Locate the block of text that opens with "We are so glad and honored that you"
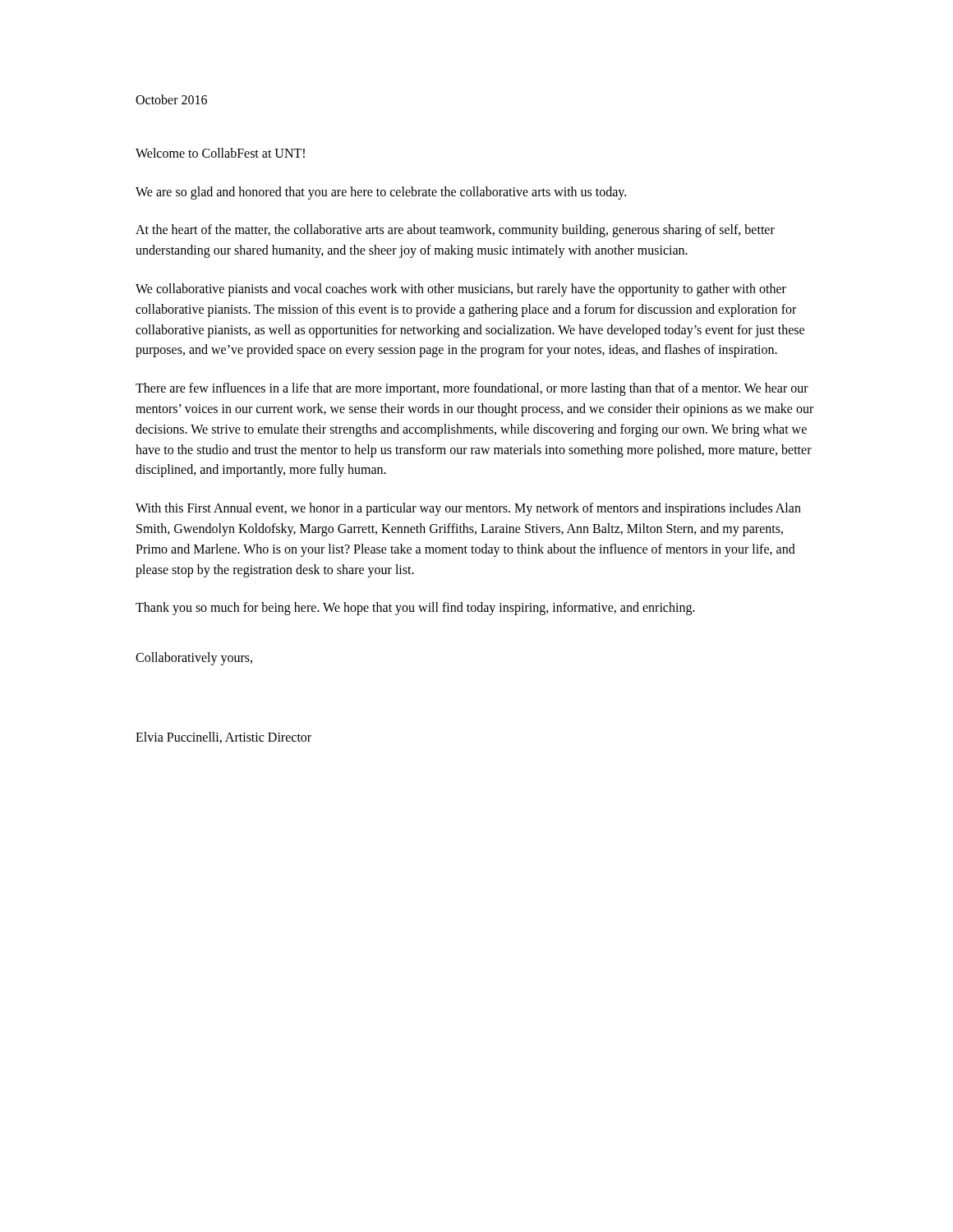The height and width of the screenshot is (1232, 953). coord(381,191)
